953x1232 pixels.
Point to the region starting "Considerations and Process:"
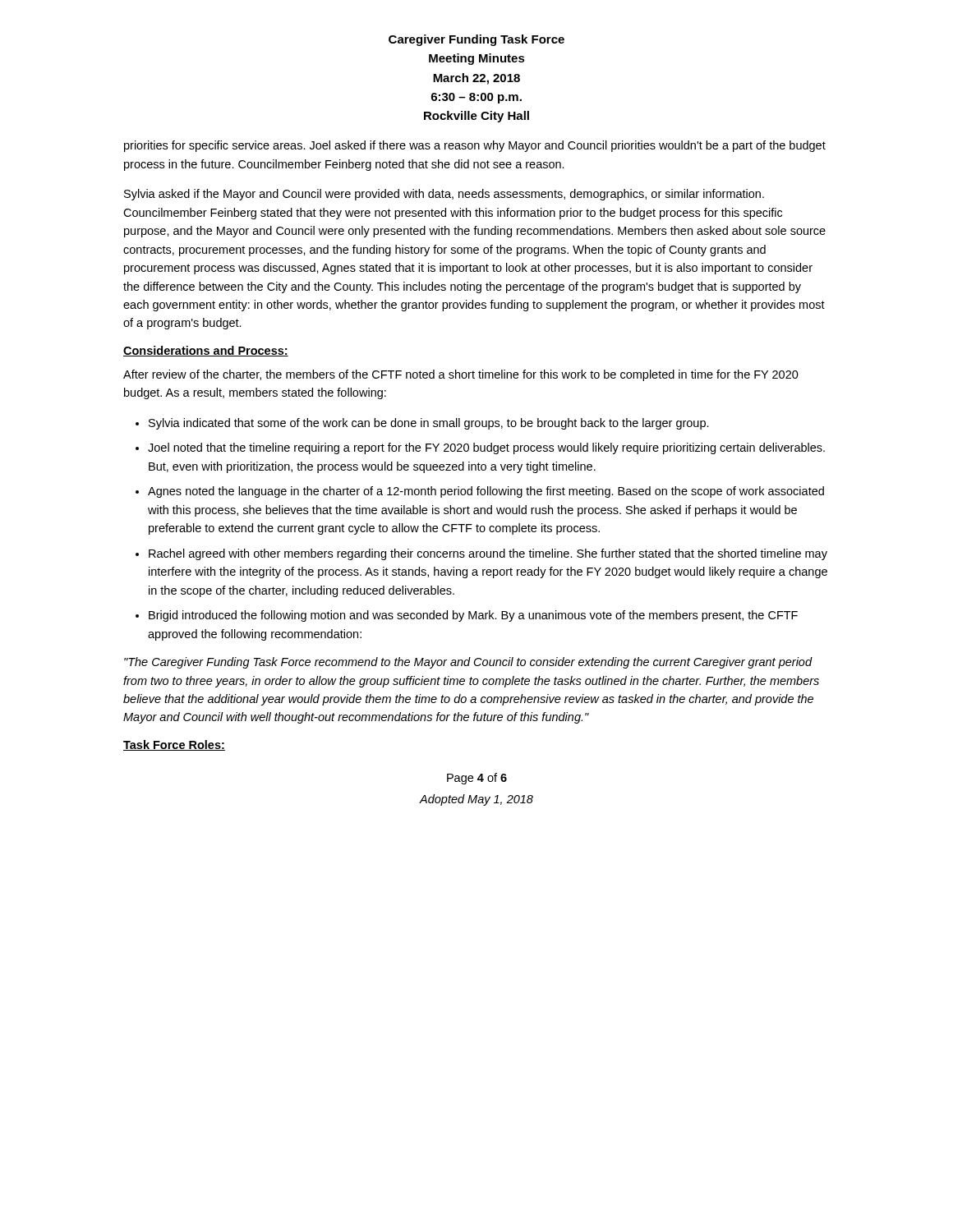(206, 351)
